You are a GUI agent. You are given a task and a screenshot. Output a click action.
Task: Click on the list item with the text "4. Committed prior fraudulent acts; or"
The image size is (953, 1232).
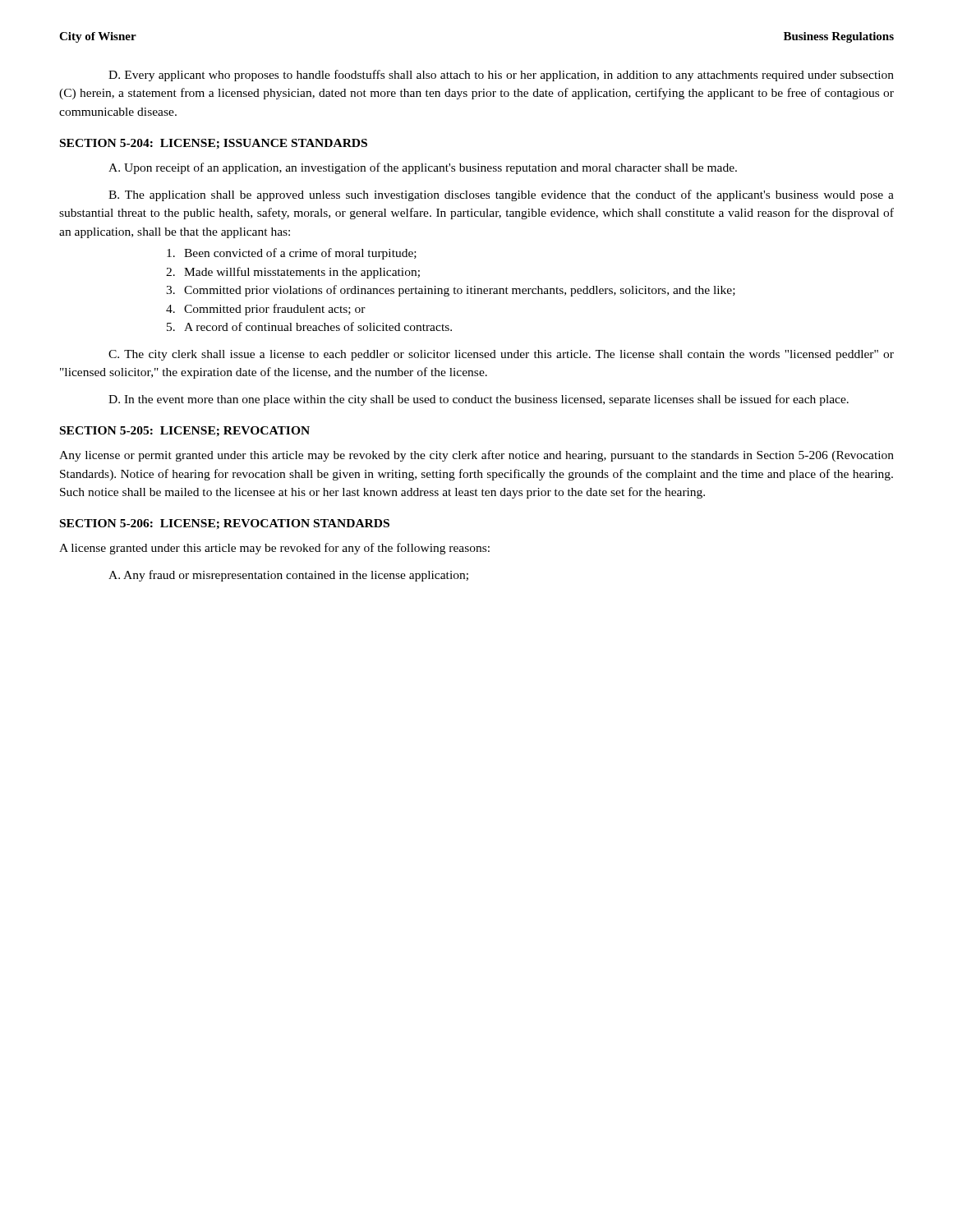(266, 310)
